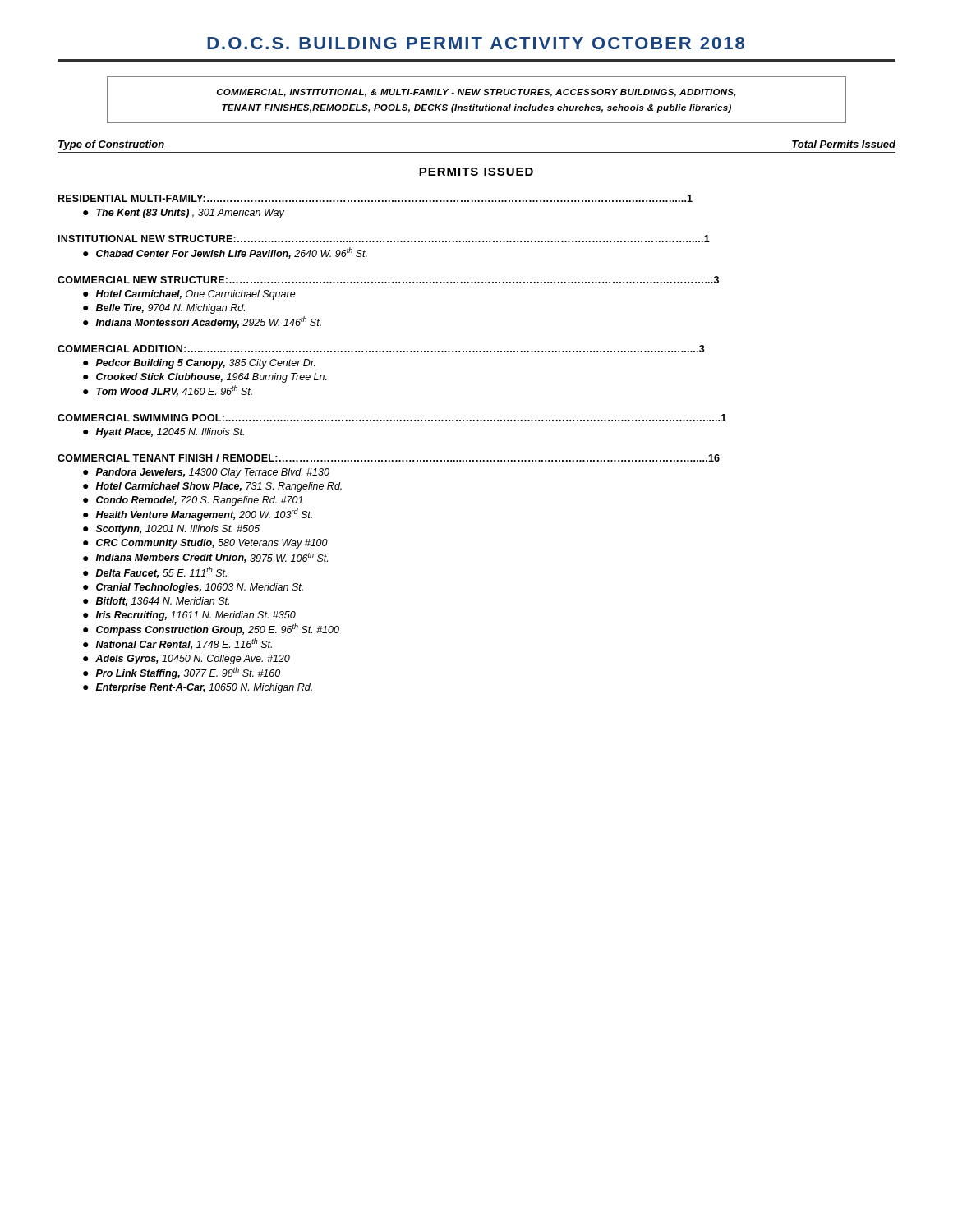Where does it say "Type of Construction Total Permits Issued"?

coord(476,144)
